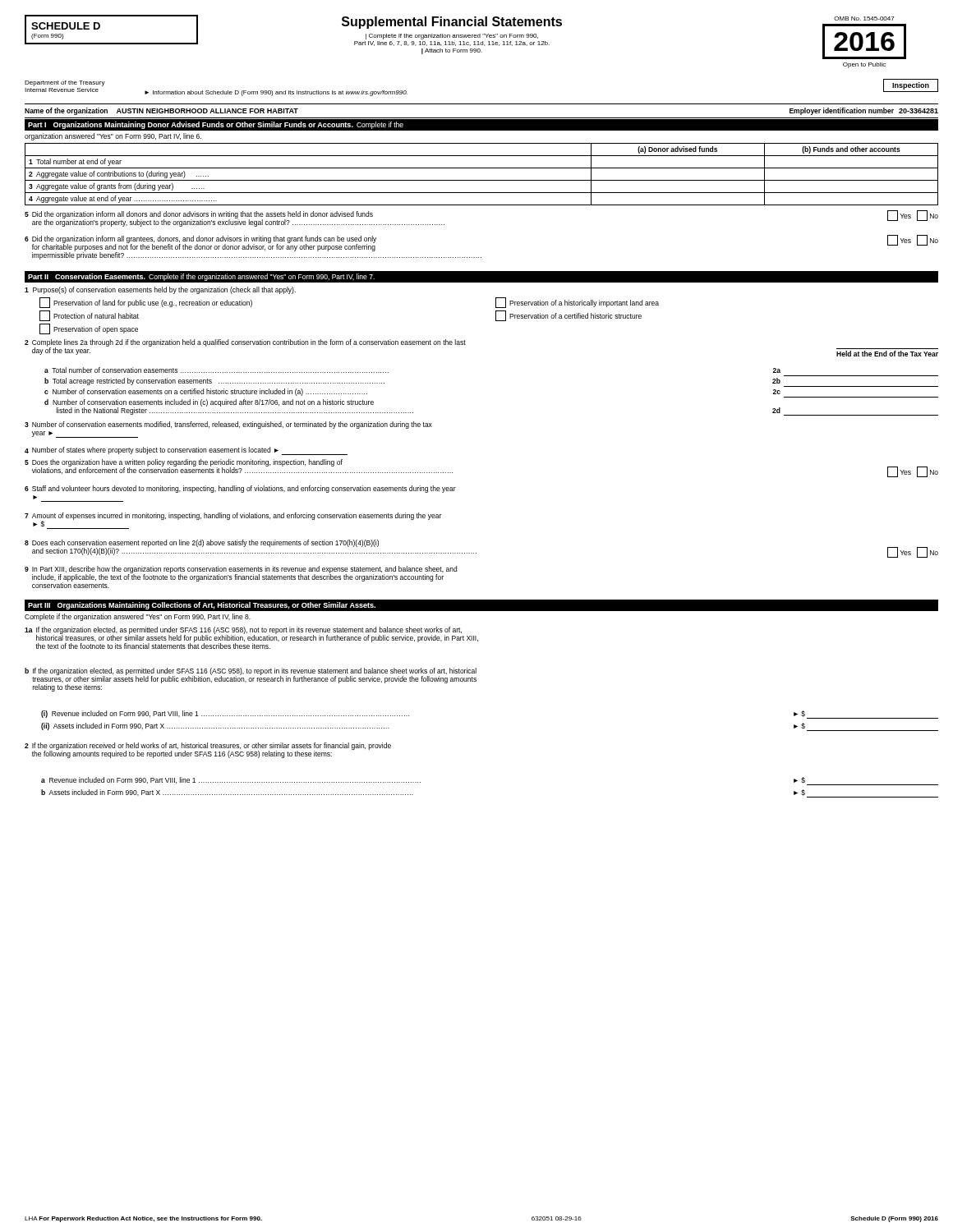Find the passage starting "2 Complete lines 2a"
Viewport: 953px width, 1232px height.
pyautogui.click(x=79, y=349)
